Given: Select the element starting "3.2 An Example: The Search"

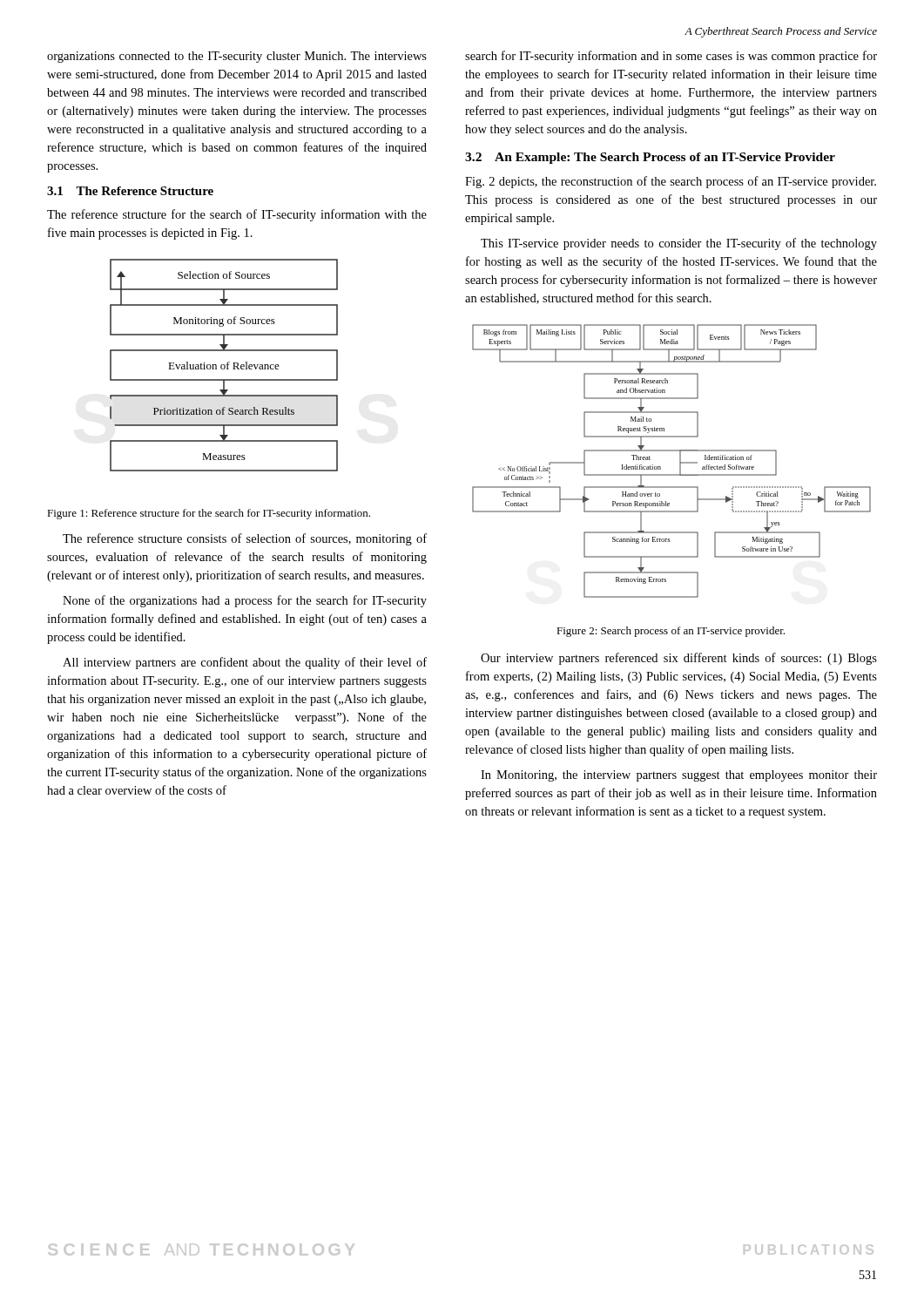Looking at the screenshot, I should coord(650,157).
